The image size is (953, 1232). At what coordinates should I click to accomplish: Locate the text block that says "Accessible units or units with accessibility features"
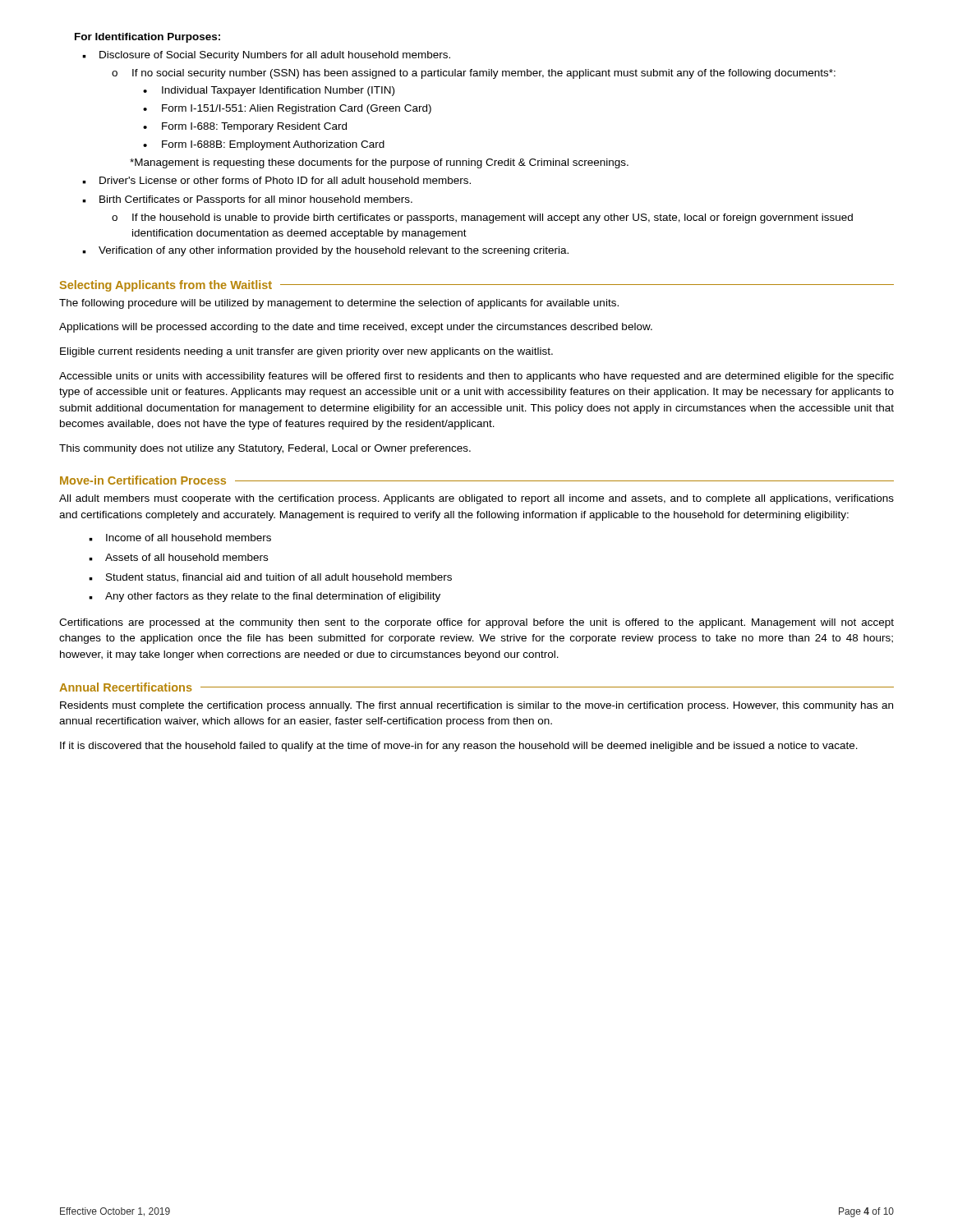[x=476, y=399]
